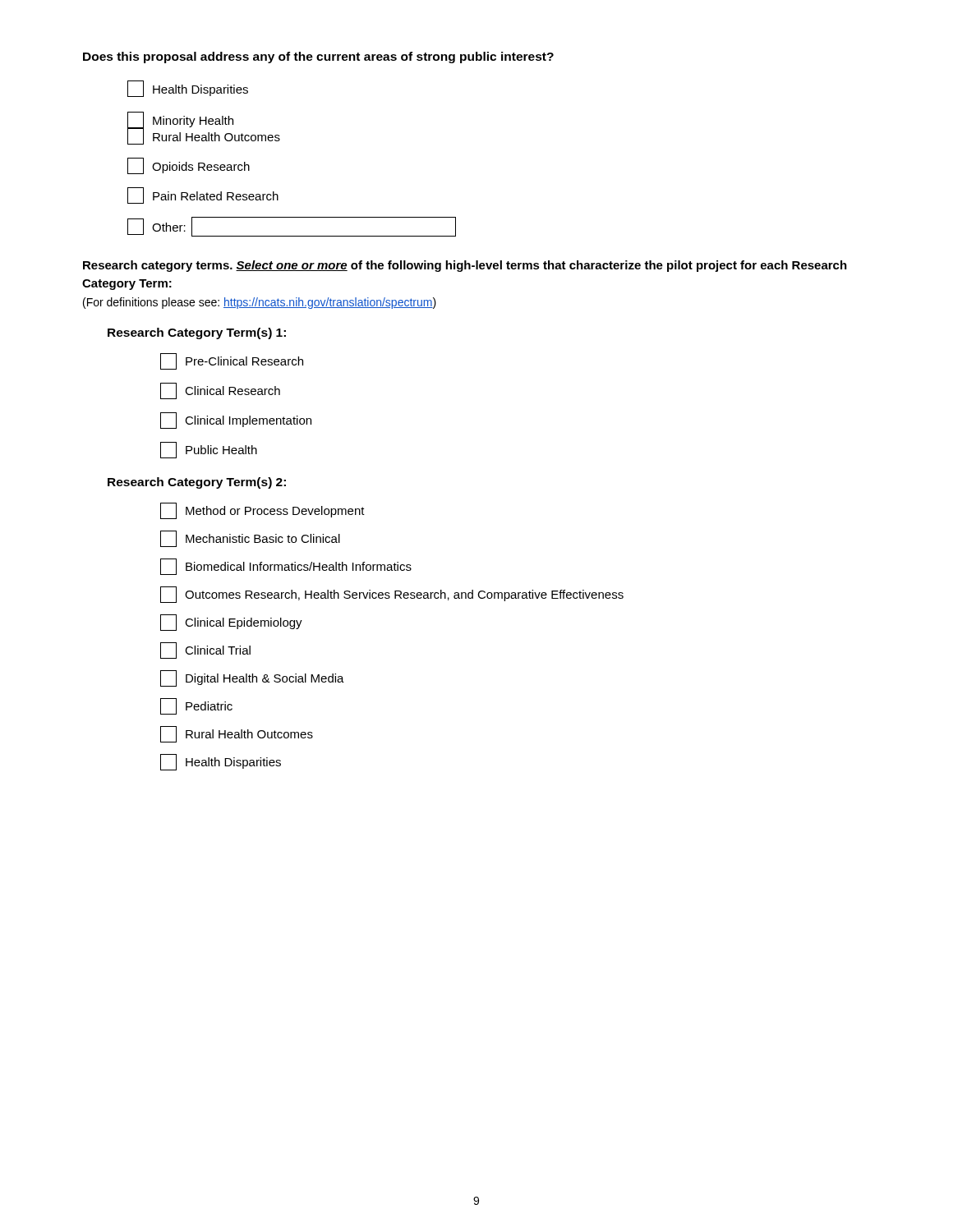Locate the element starting "Minority Health"
Screen dimensions: 1232x953
click(181, 120)
